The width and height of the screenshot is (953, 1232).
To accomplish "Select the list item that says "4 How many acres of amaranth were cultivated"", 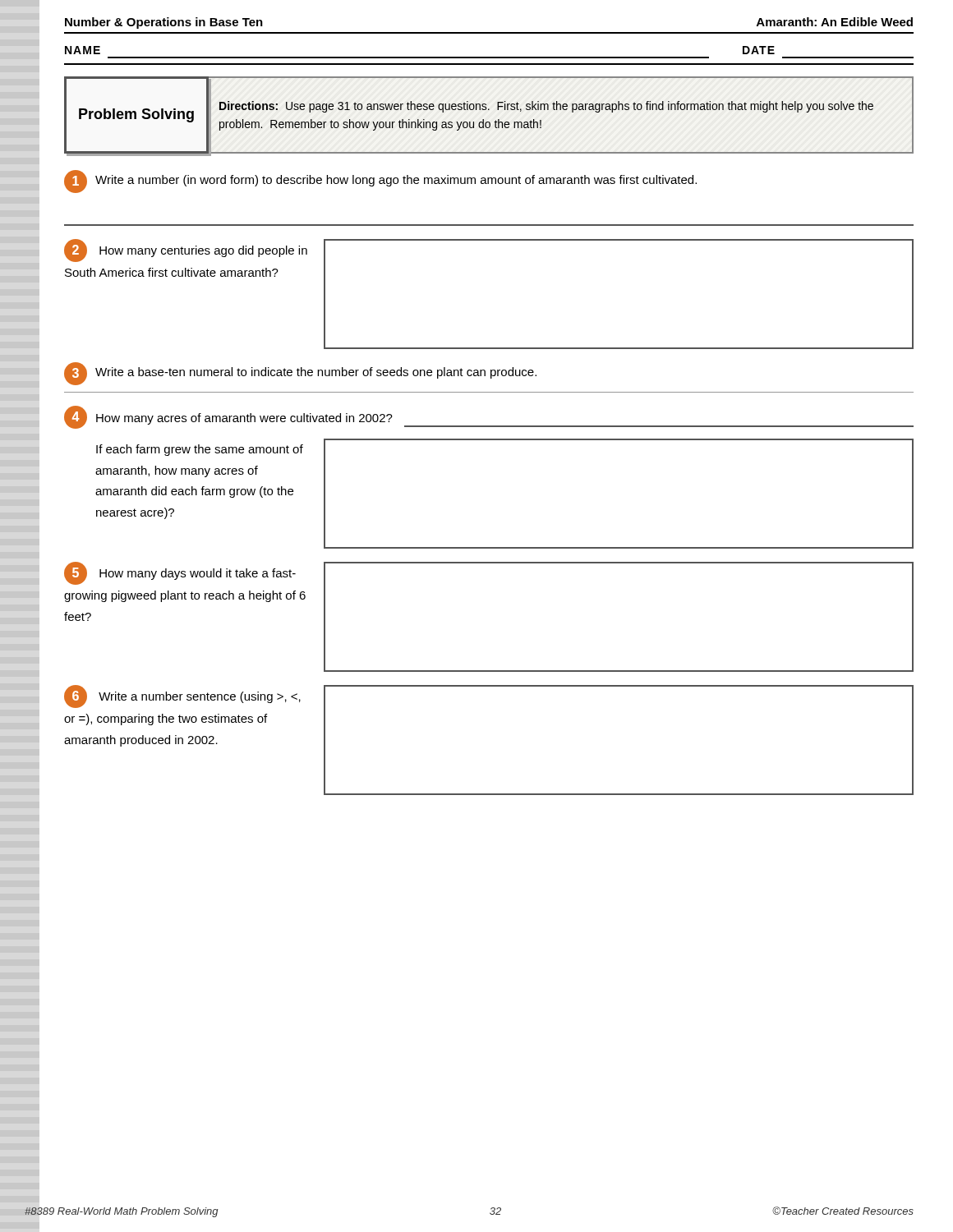I will coord(489,477).
